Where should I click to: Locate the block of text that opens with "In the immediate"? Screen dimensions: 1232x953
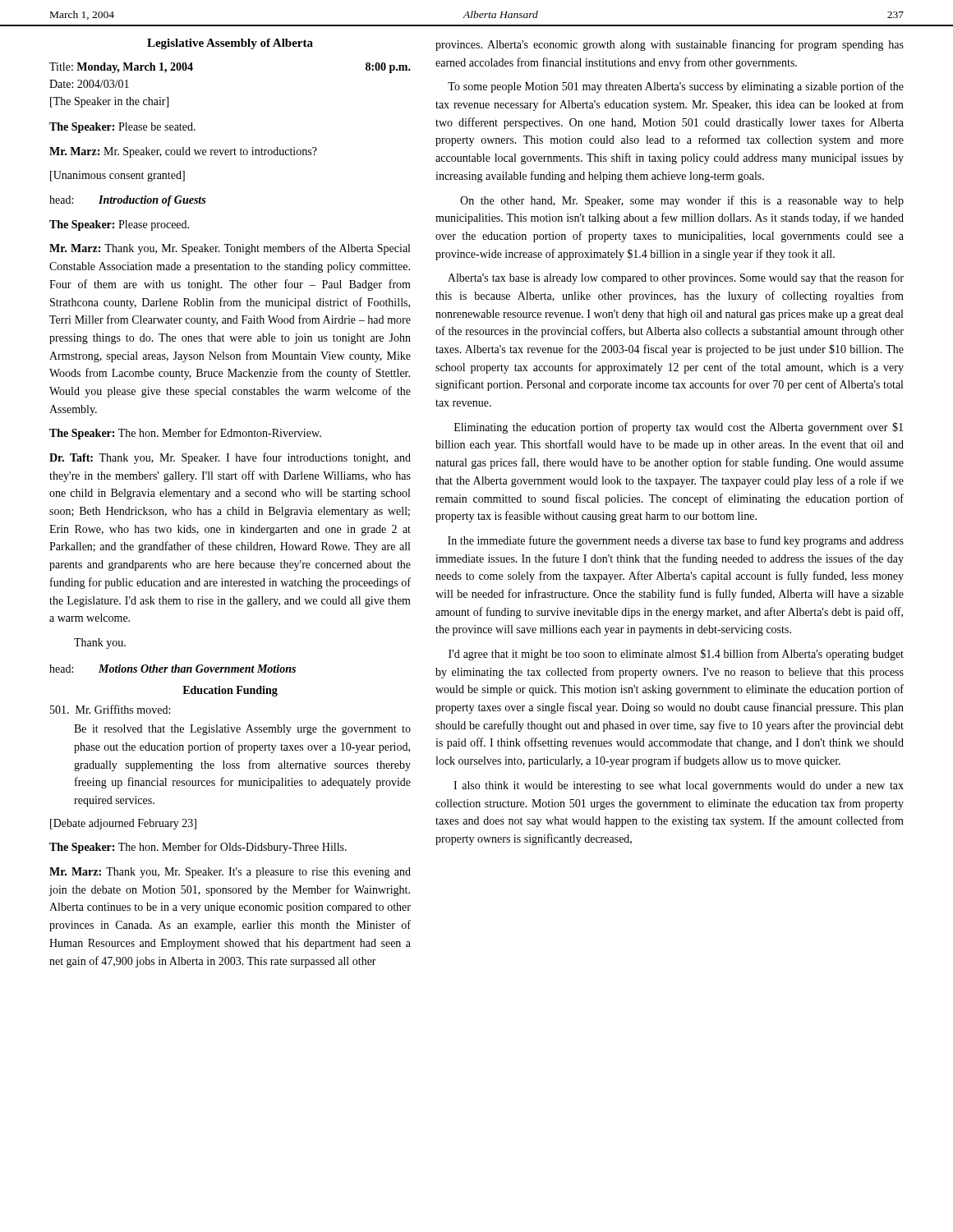pos(670,585)
